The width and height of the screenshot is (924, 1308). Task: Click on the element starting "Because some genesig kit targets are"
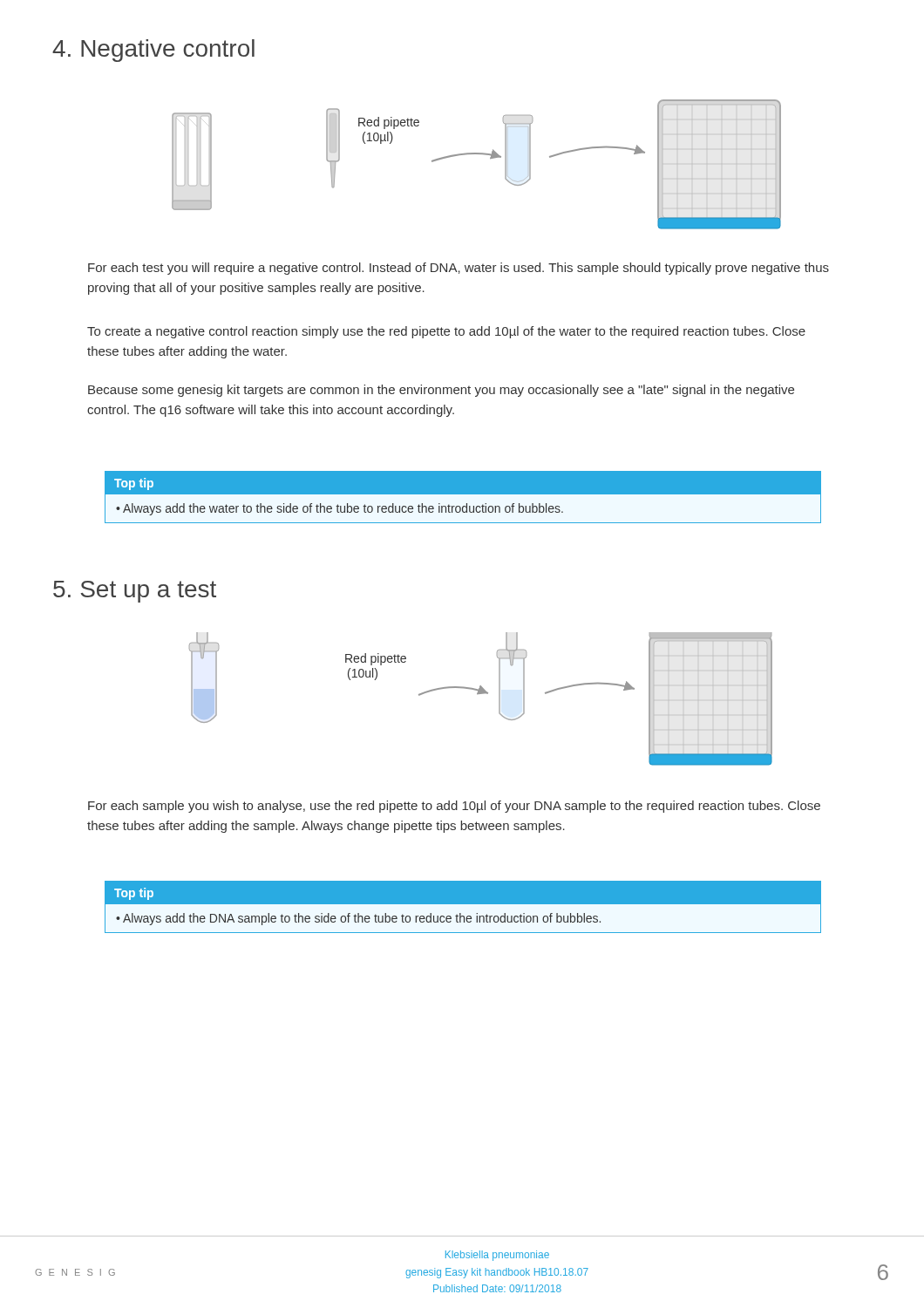441,399
